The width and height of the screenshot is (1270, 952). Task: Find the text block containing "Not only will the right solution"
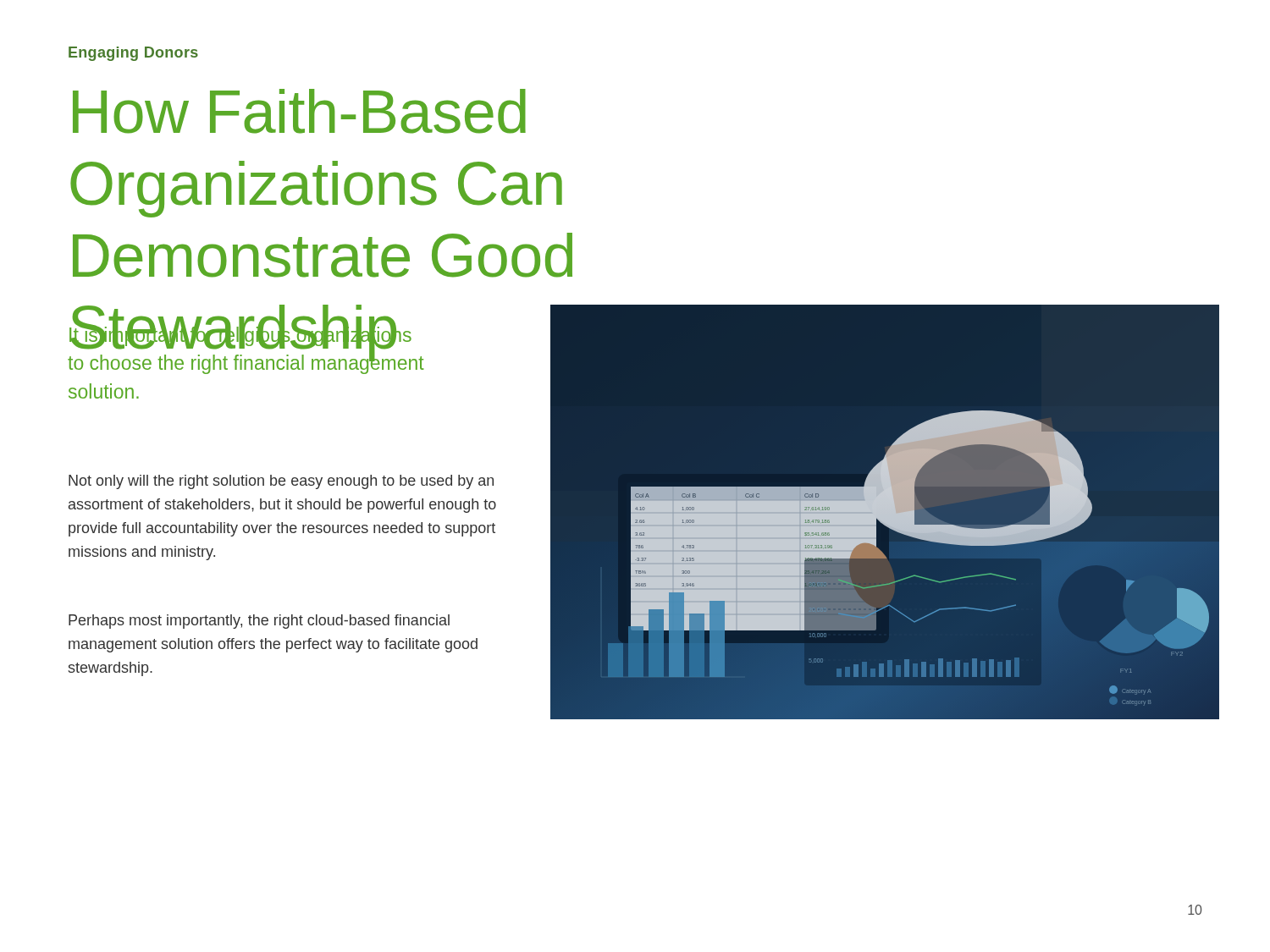pos(282,516)
